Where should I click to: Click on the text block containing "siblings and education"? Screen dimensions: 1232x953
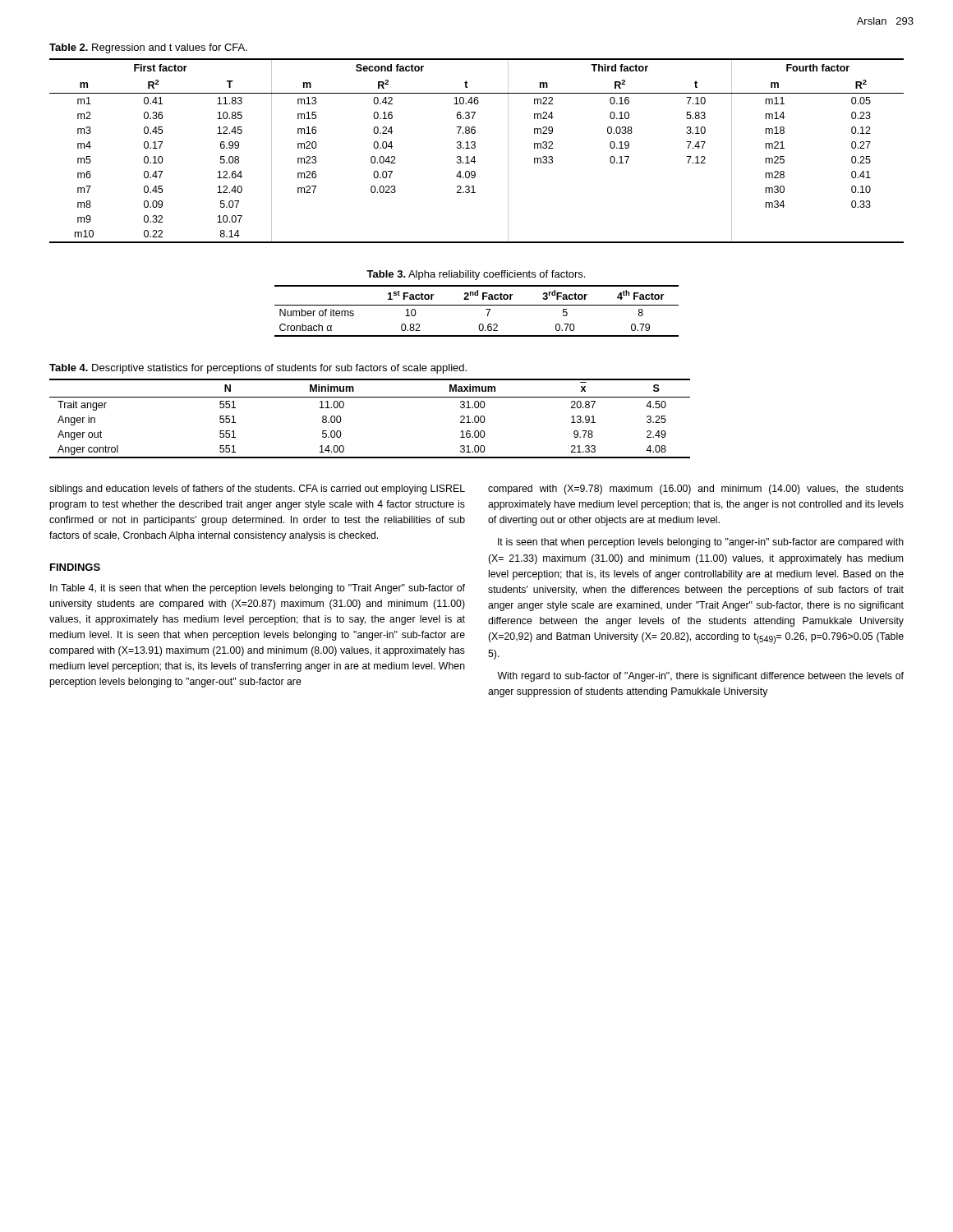point(257,513)
